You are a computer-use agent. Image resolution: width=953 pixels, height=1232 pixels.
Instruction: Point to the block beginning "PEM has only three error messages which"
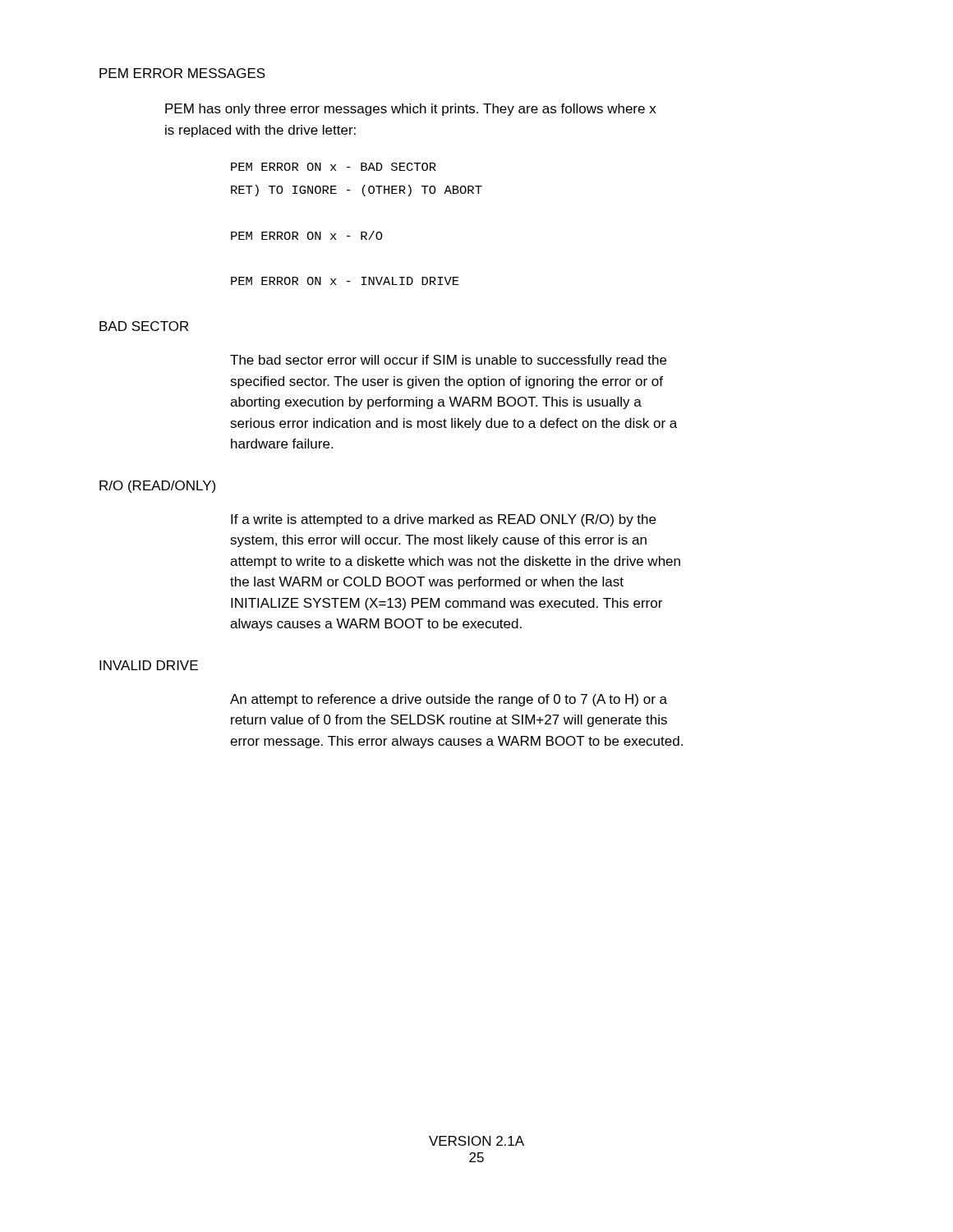(x=410, y=119)
